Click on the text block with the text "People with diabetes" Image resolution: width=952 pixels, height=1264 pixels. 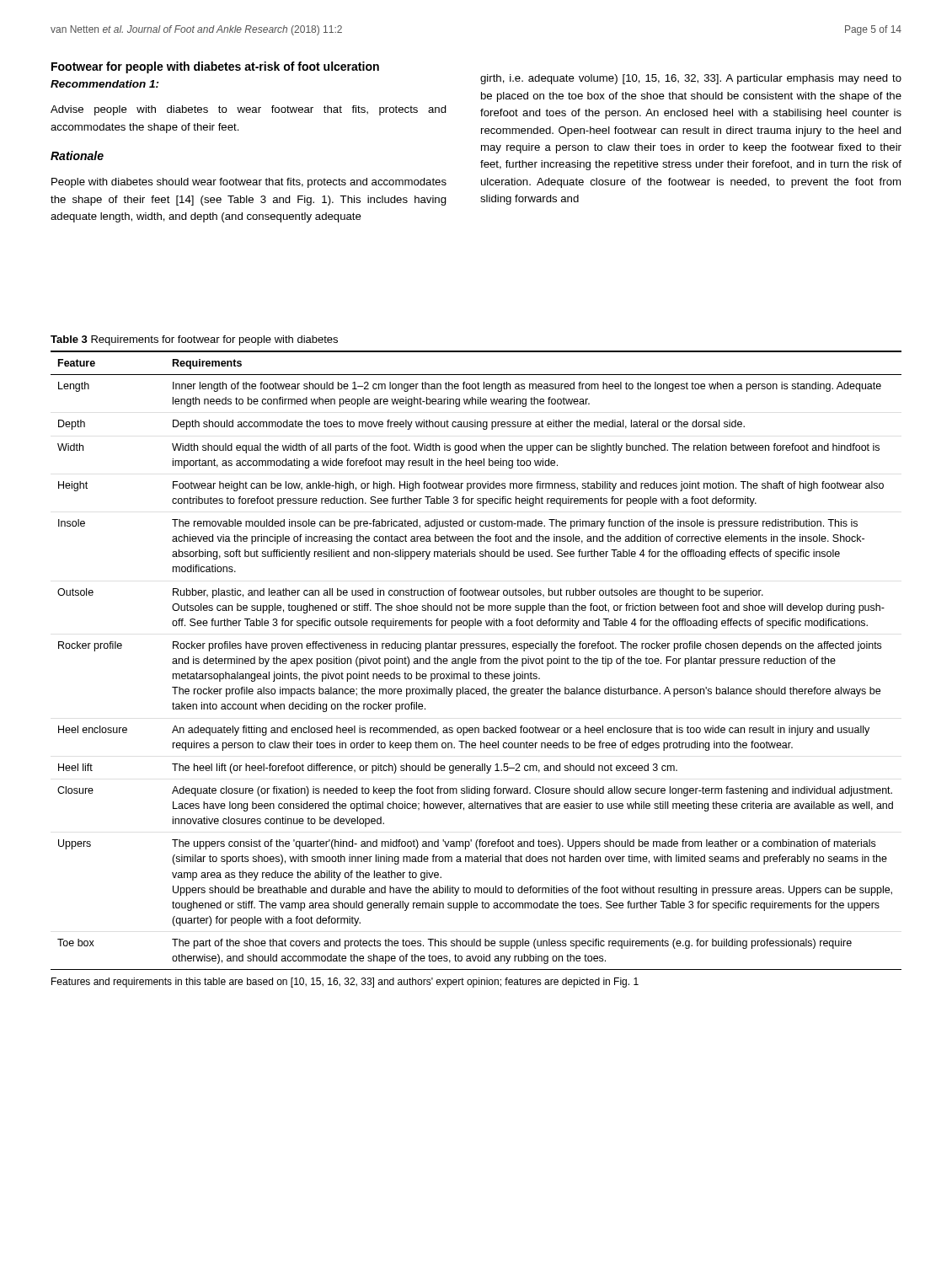pyautogui.click(x=249, y=200)
